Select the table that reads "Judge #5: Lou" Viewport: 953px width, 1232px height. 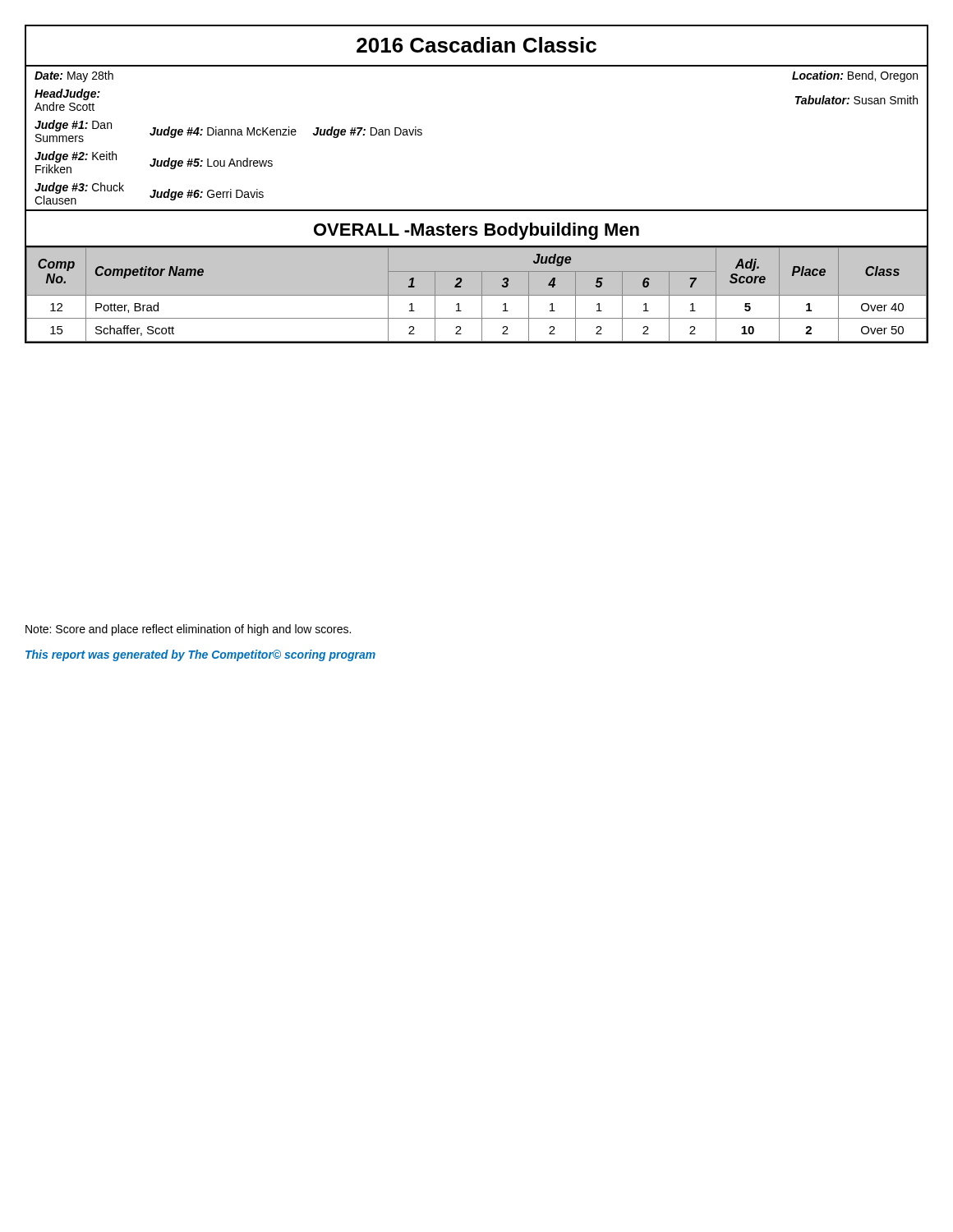[476, 139]
